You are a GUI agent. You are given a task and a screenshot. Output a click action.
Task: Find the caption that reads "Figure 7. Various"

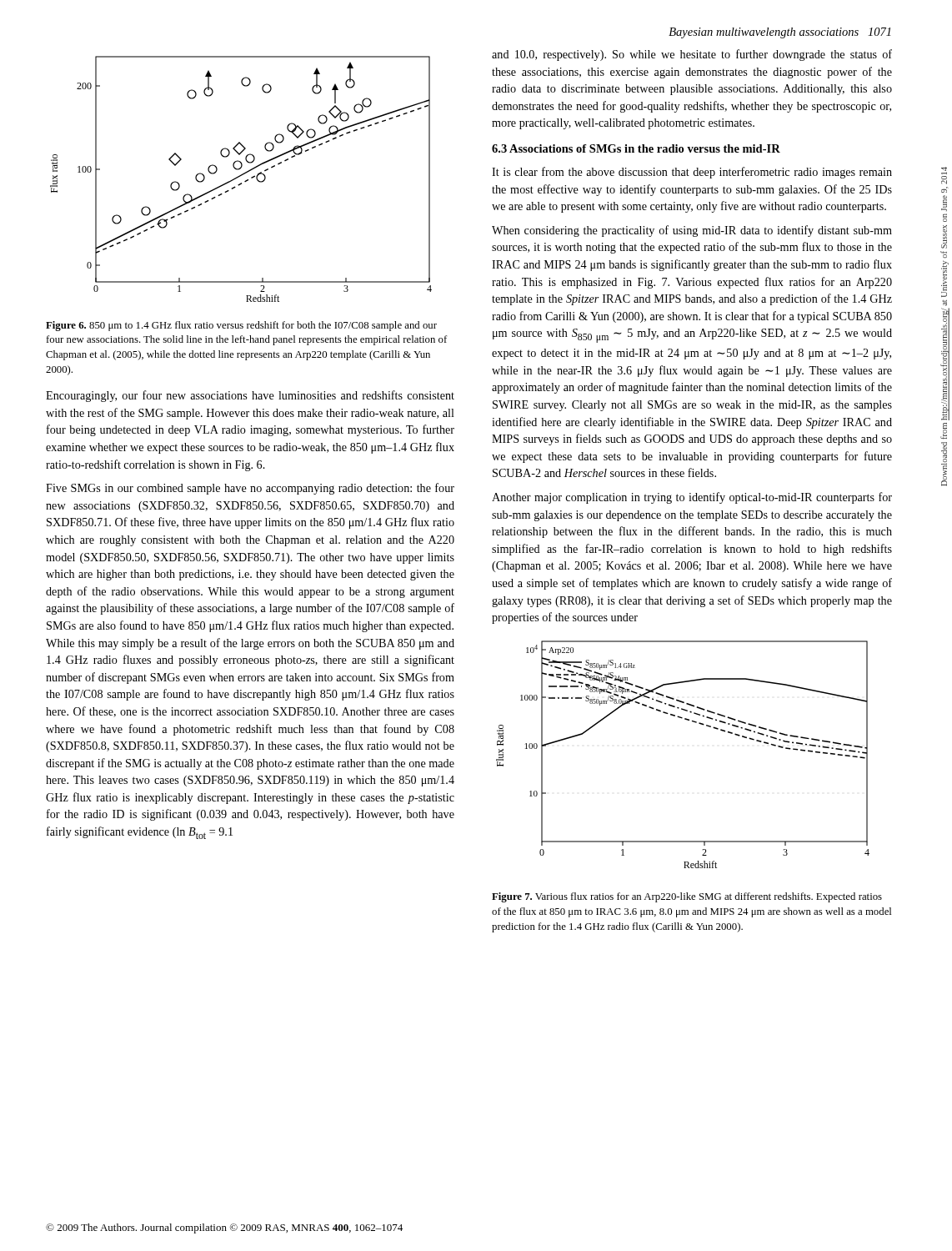(x=692, y=912)
